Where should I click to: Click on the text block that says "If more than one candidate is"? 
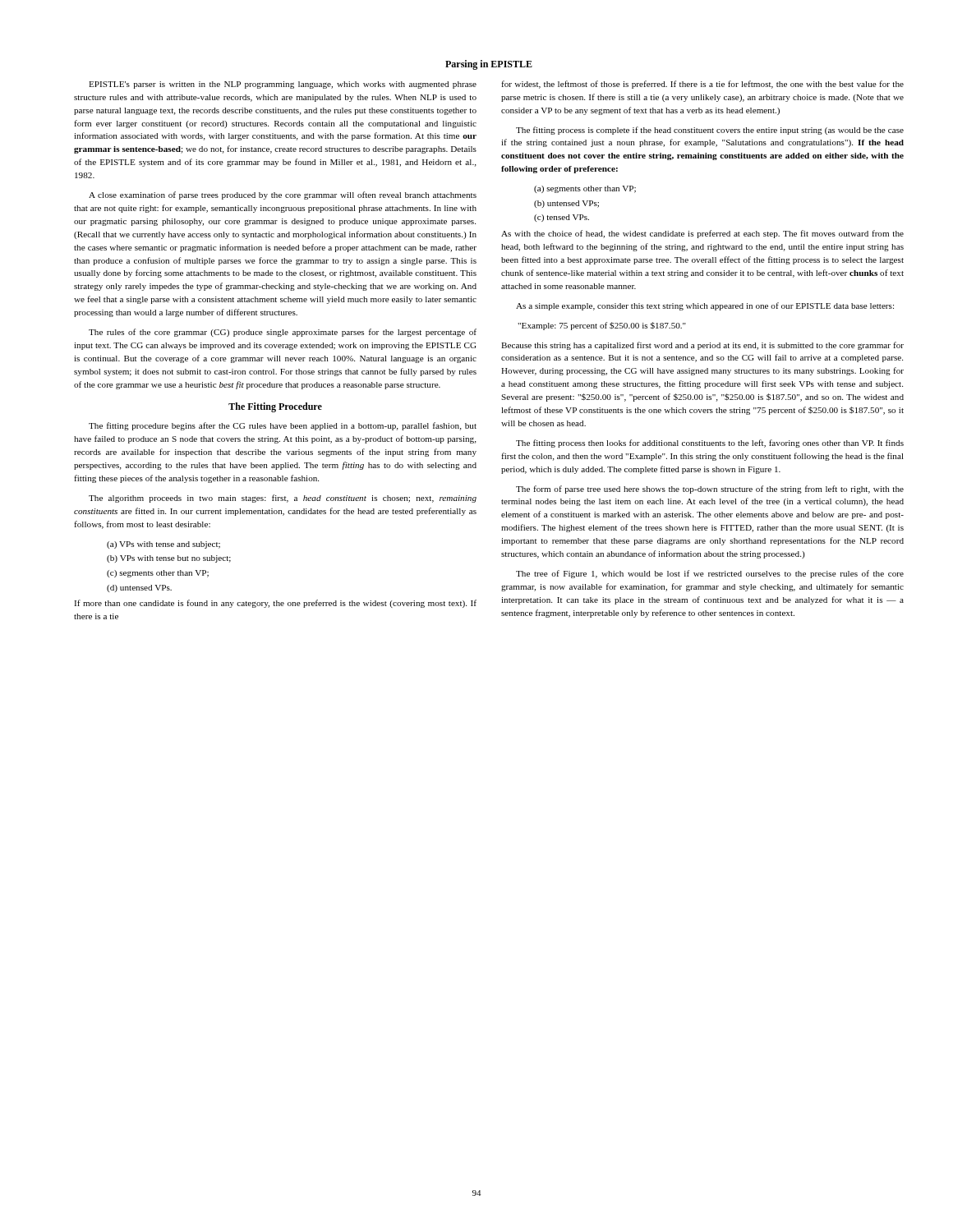[275, 610]
